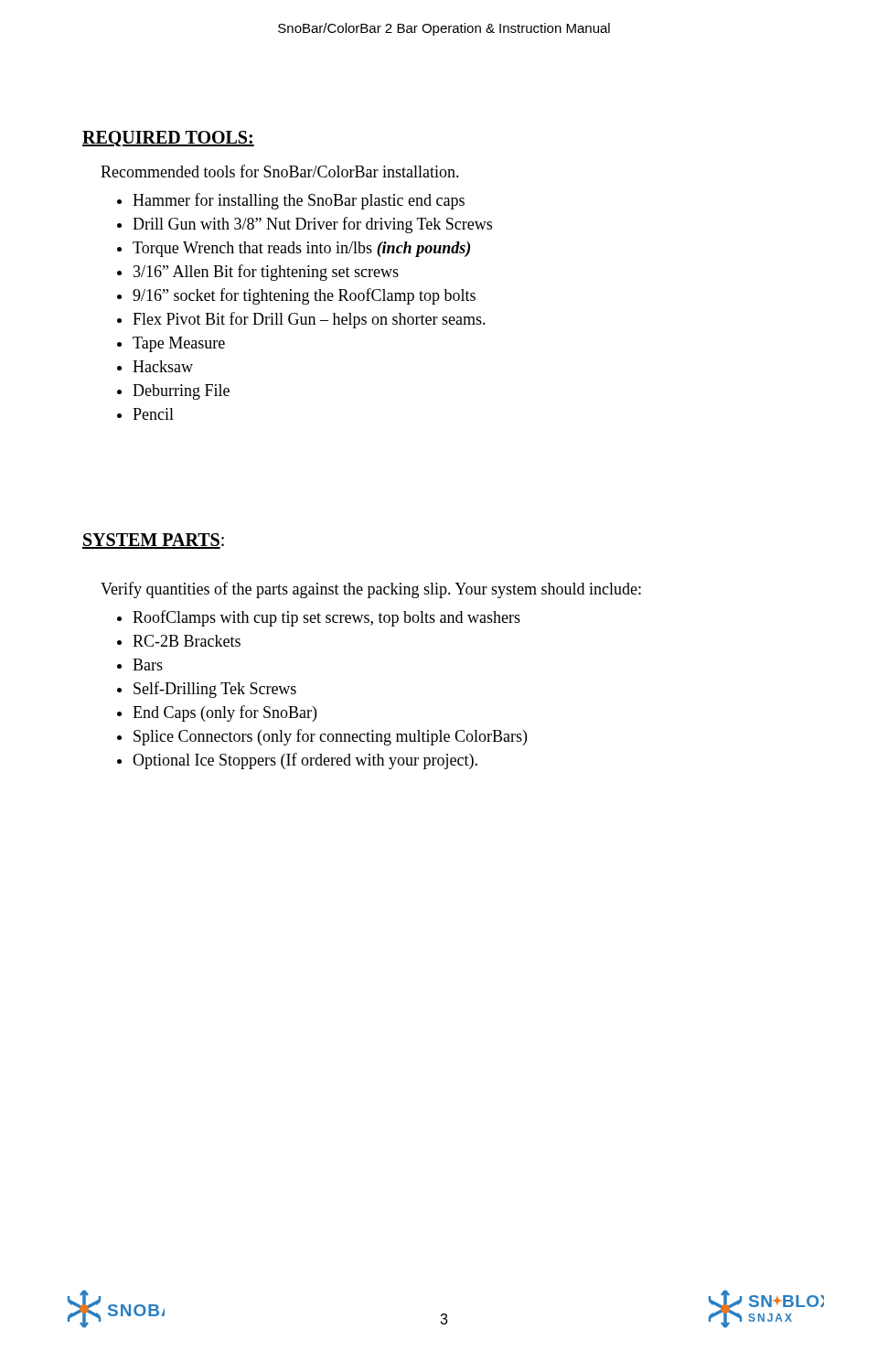The height and width of the screenshot is (1372, 888).
Task: Point to the element starting "RoofClamps with cup tip set screws, top"
Action: coord(326,617)
